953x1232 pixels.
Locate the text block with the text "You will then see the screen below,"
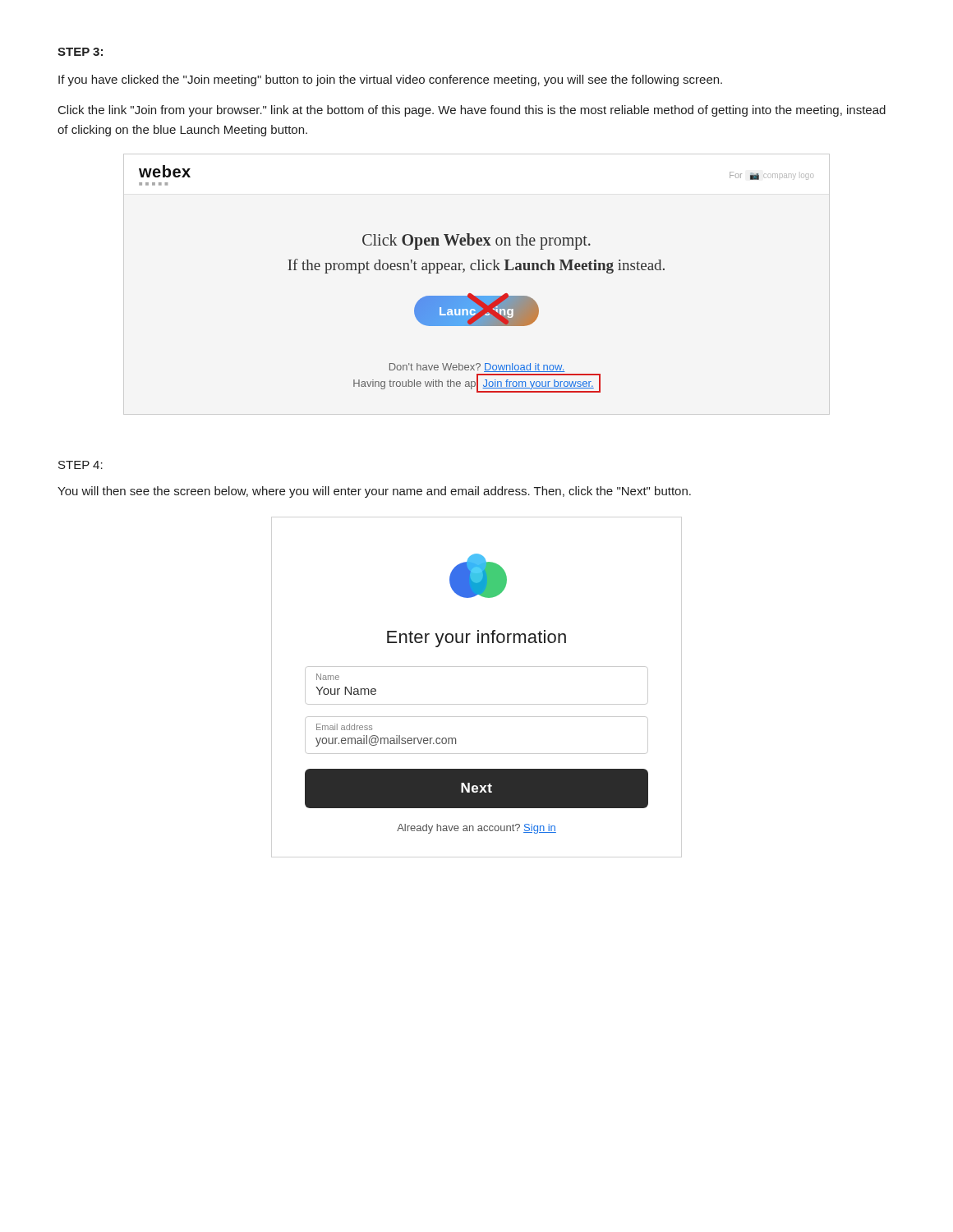click(375, 491)
